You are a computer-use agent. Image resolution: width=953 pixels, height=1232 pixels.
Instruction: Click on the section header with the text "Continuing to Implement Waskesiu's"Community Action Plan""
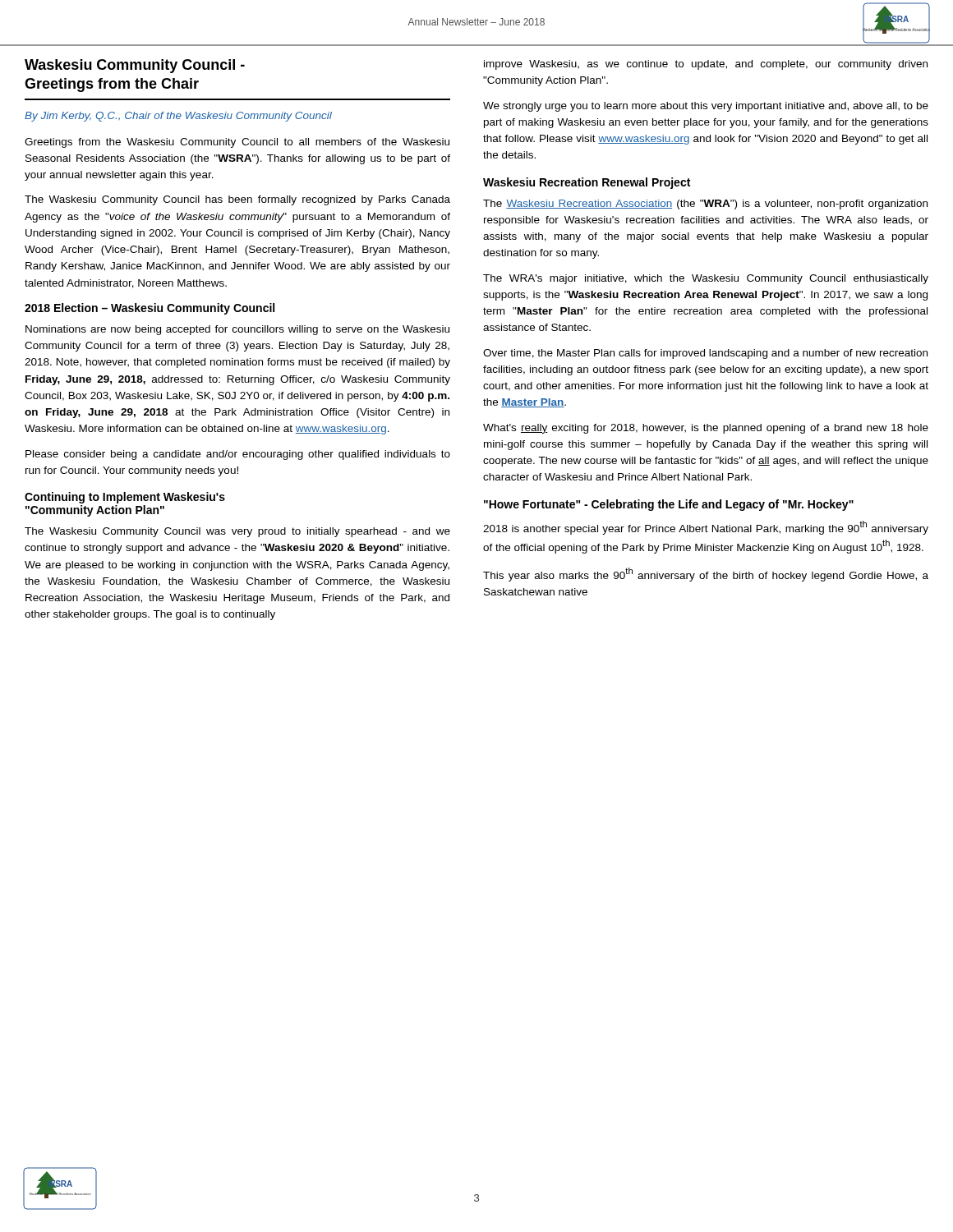pyautogui.click(x=125, y=498)
